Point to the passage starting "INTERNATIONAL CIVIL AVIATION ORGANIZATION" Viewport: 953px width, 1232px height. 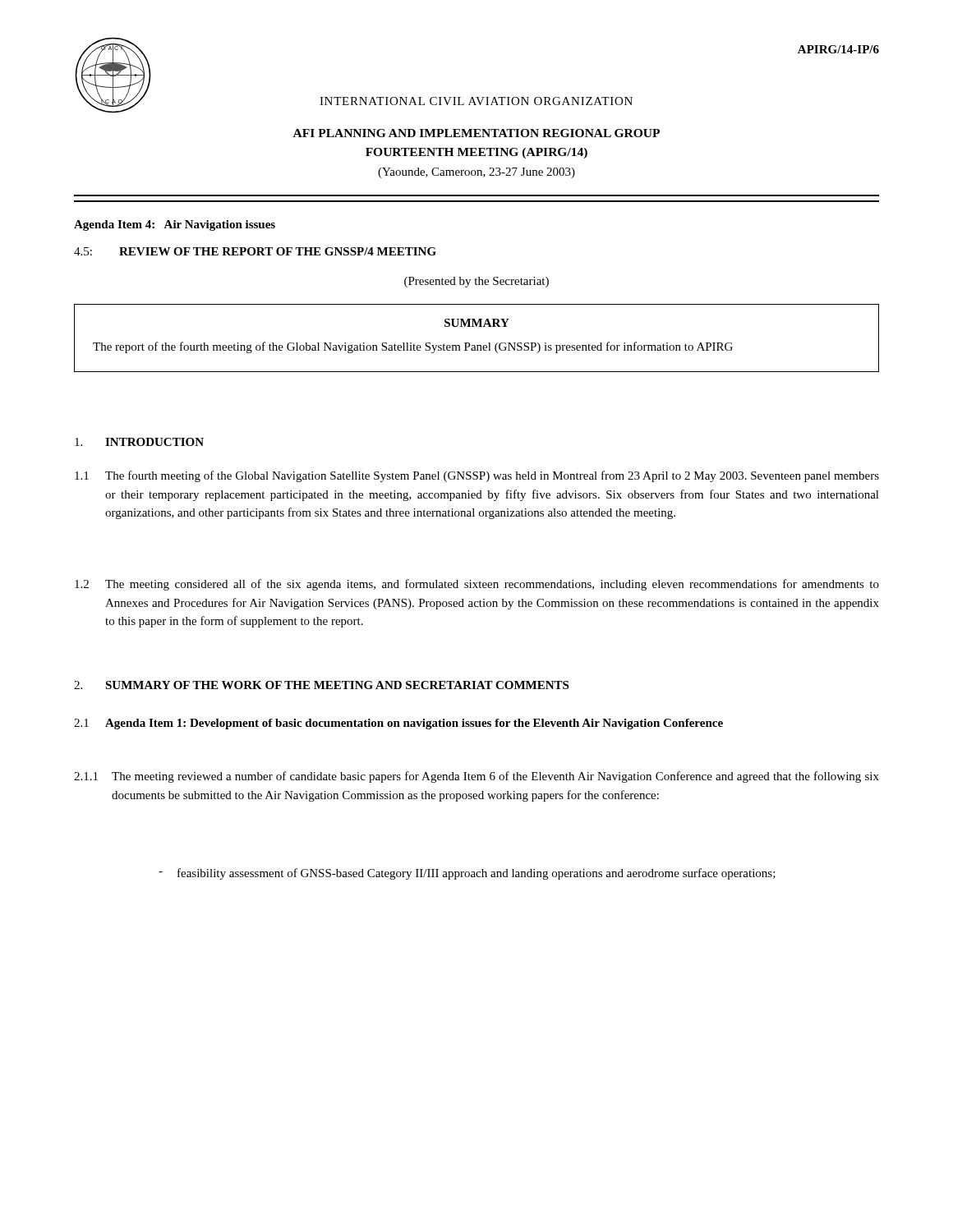click(476, 101)
